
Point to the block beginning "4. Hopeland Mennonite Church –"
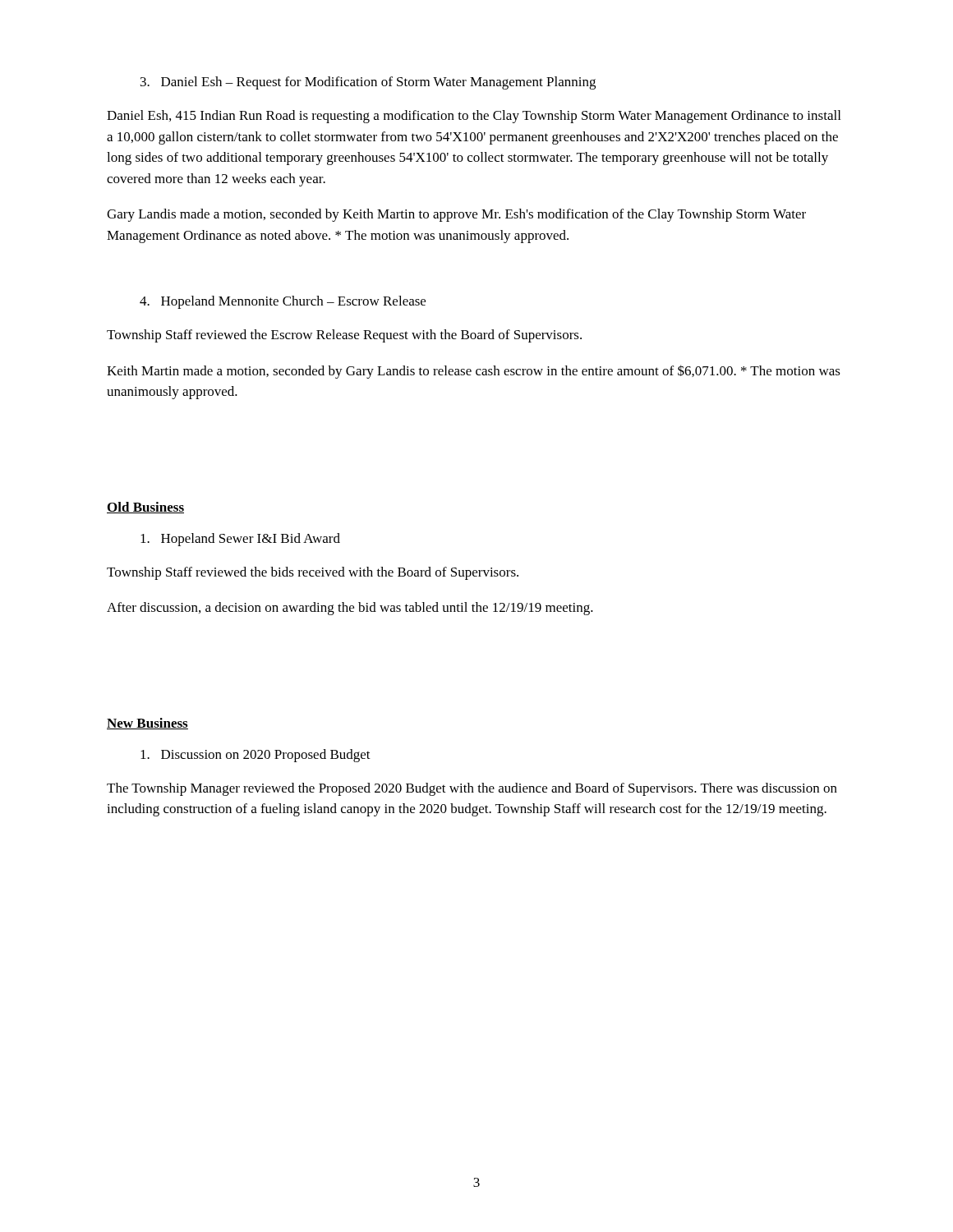pyautogui.click(x=283, y=301)
